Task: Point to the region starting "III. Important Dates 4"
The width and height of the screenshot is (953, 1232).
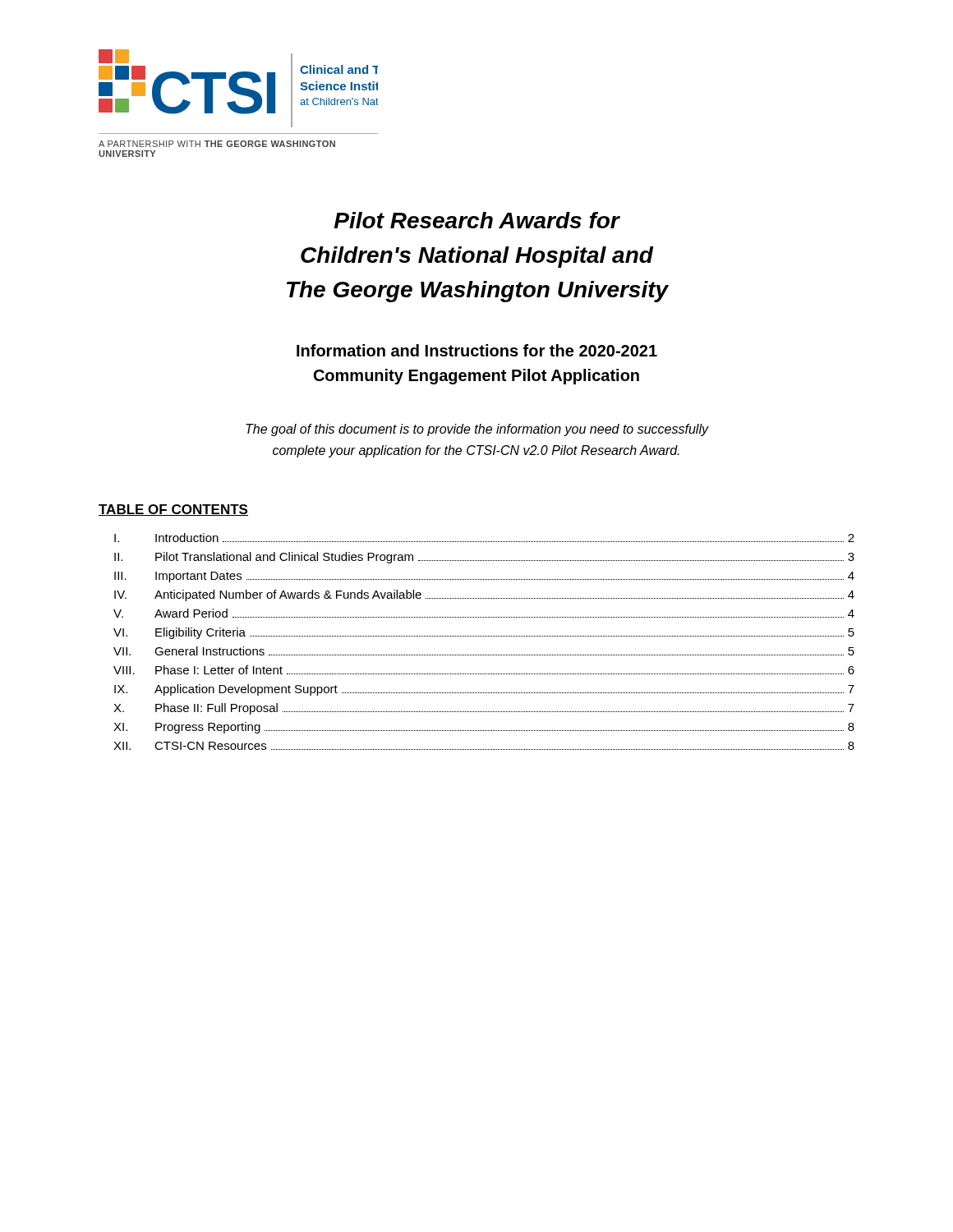Action: click(476, 575)
